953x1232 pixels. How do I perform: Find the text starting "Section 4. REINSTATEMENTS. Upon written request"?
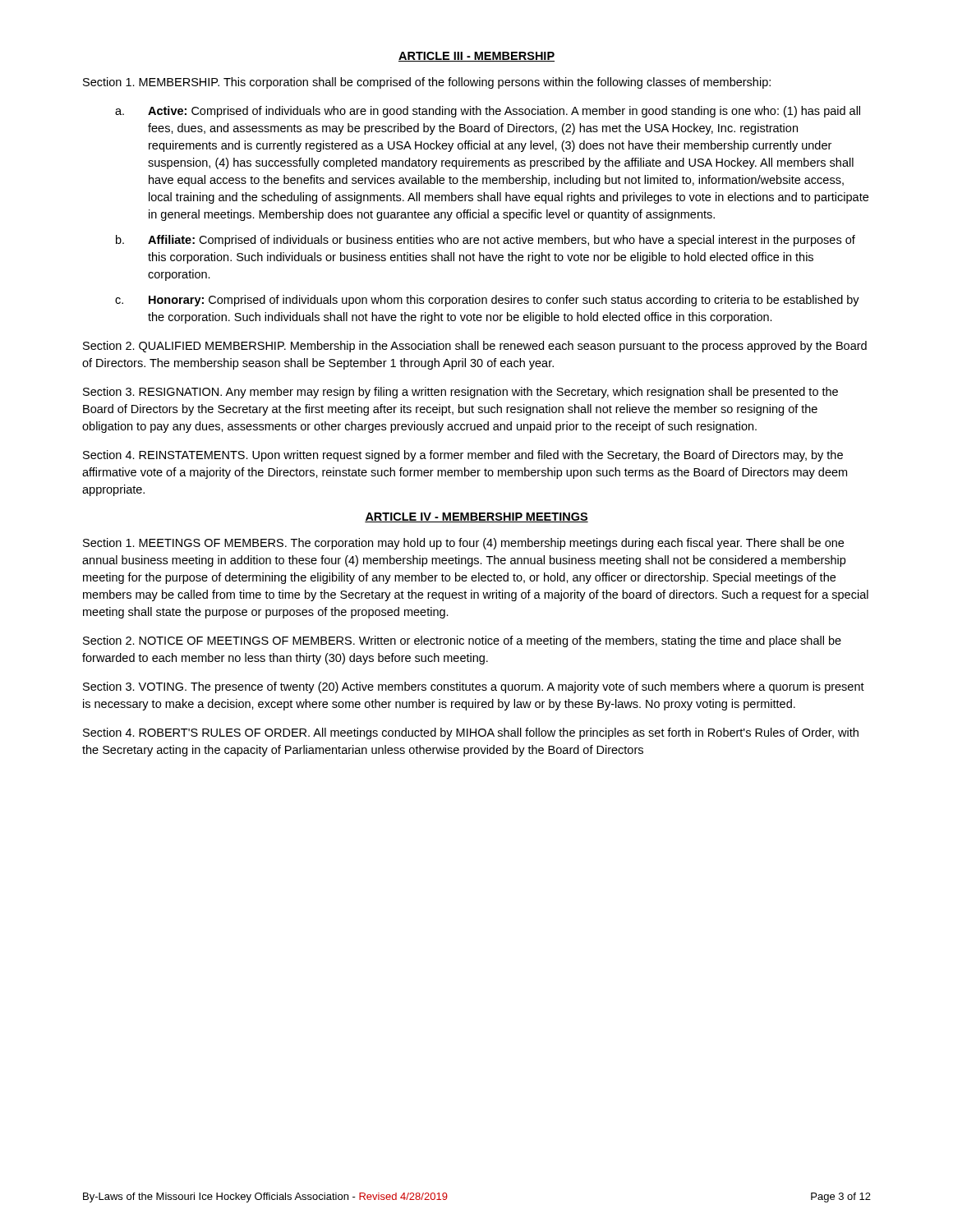[465, 473]
